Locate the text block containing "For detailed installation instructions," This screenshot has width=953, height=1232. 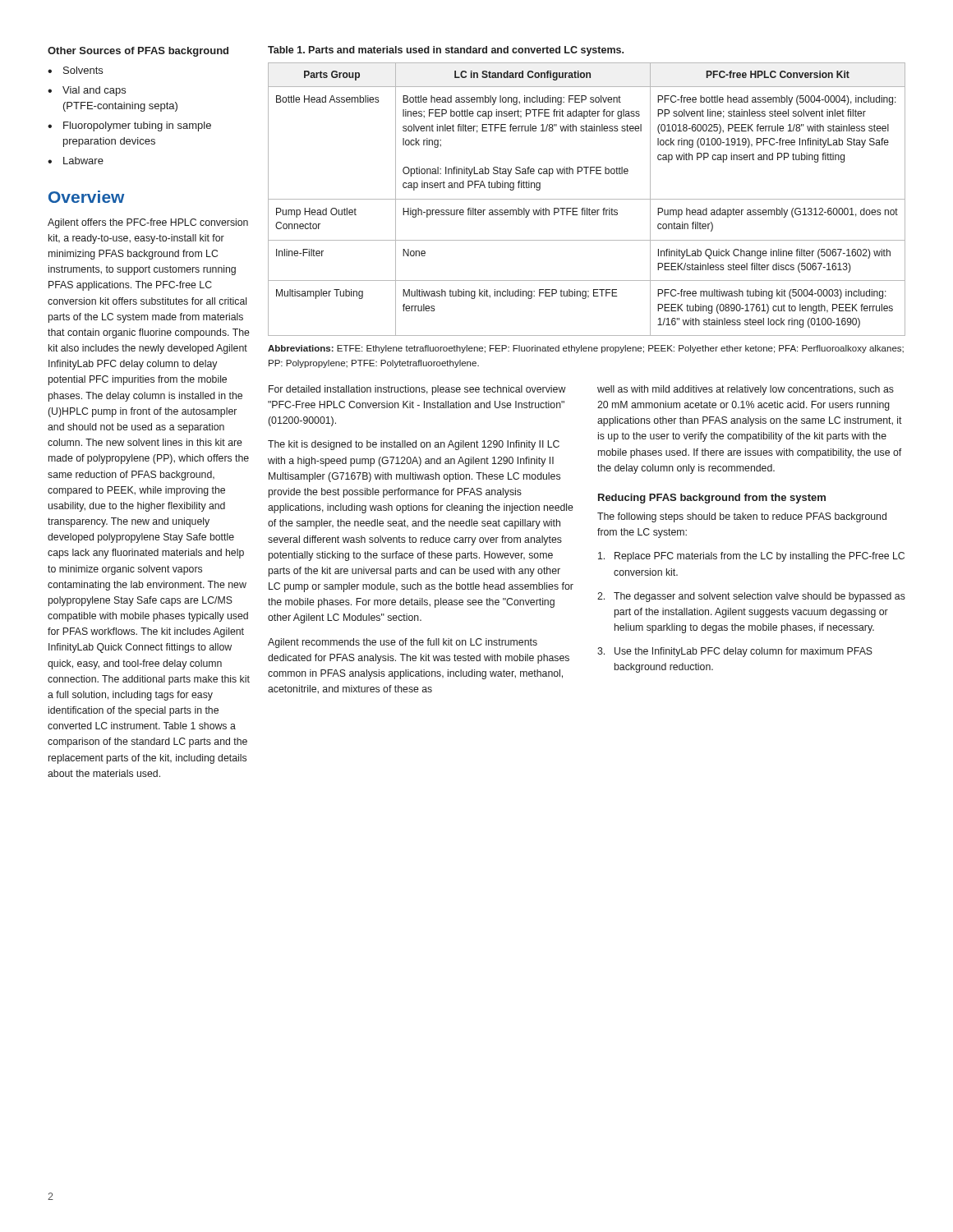417,405
